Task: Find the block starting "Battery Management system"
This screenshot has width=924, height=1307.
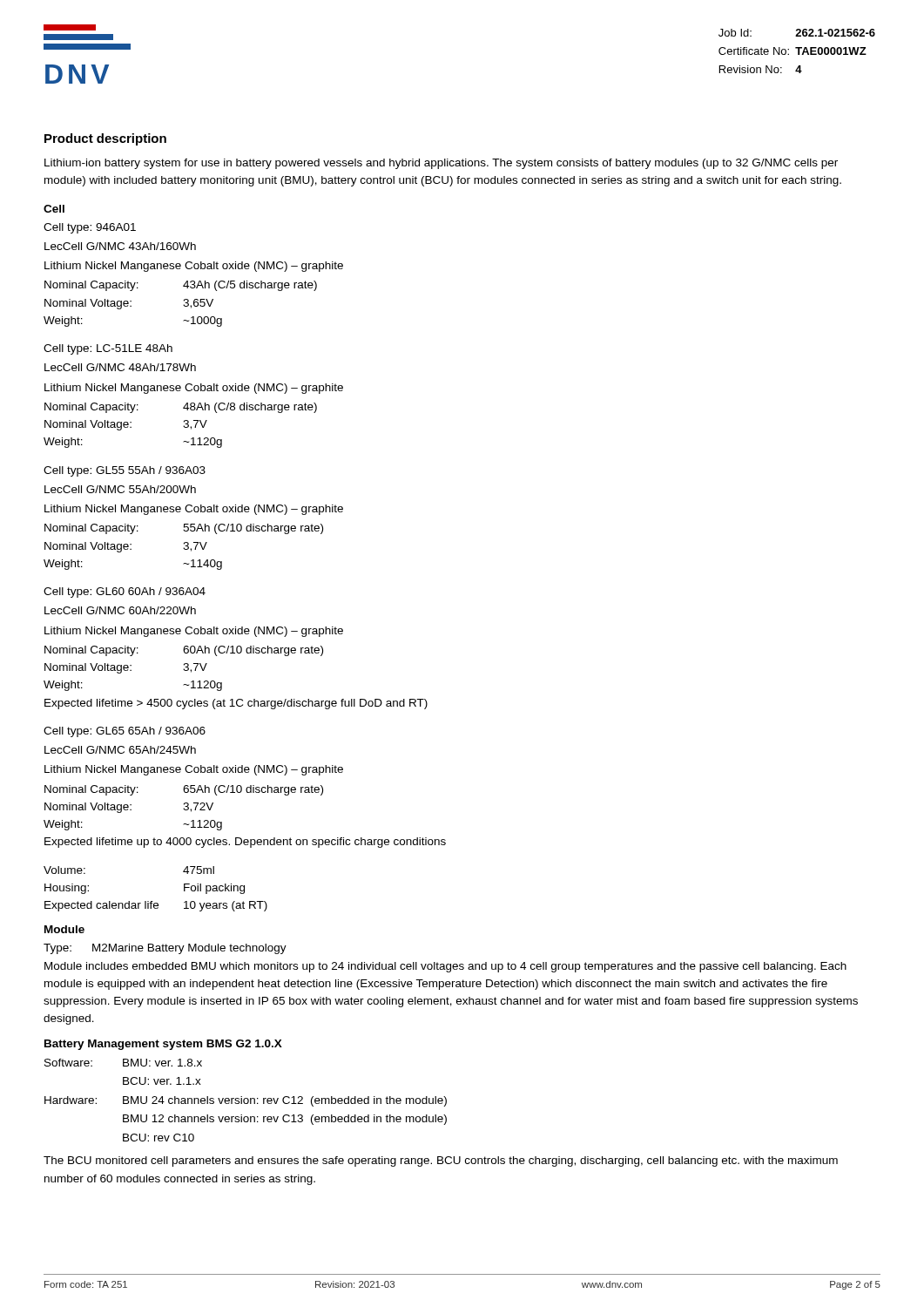Action: click(x=163, y=1043)
